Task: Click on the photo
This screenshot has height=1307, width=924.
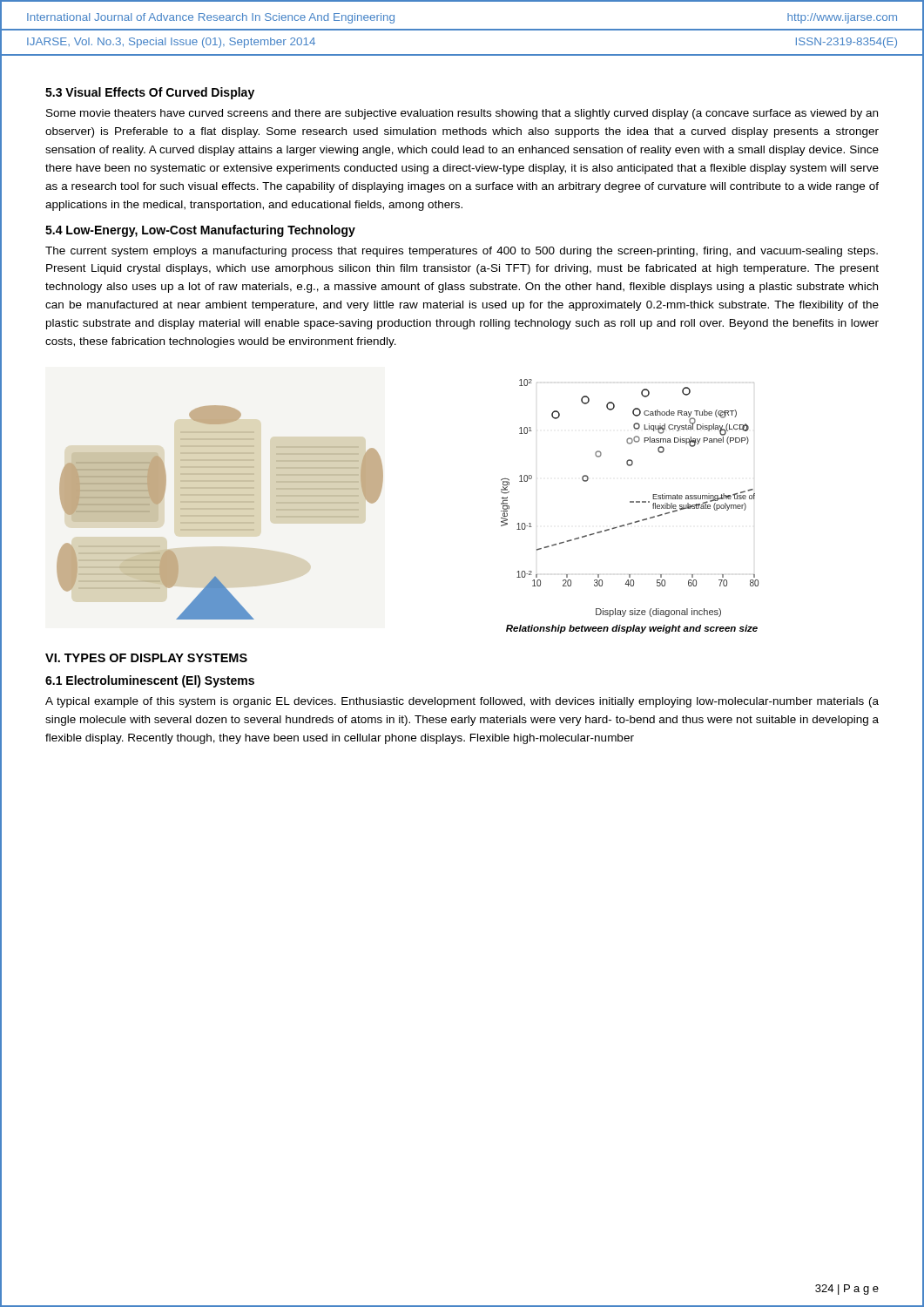Action: click(x=215, y=499)
